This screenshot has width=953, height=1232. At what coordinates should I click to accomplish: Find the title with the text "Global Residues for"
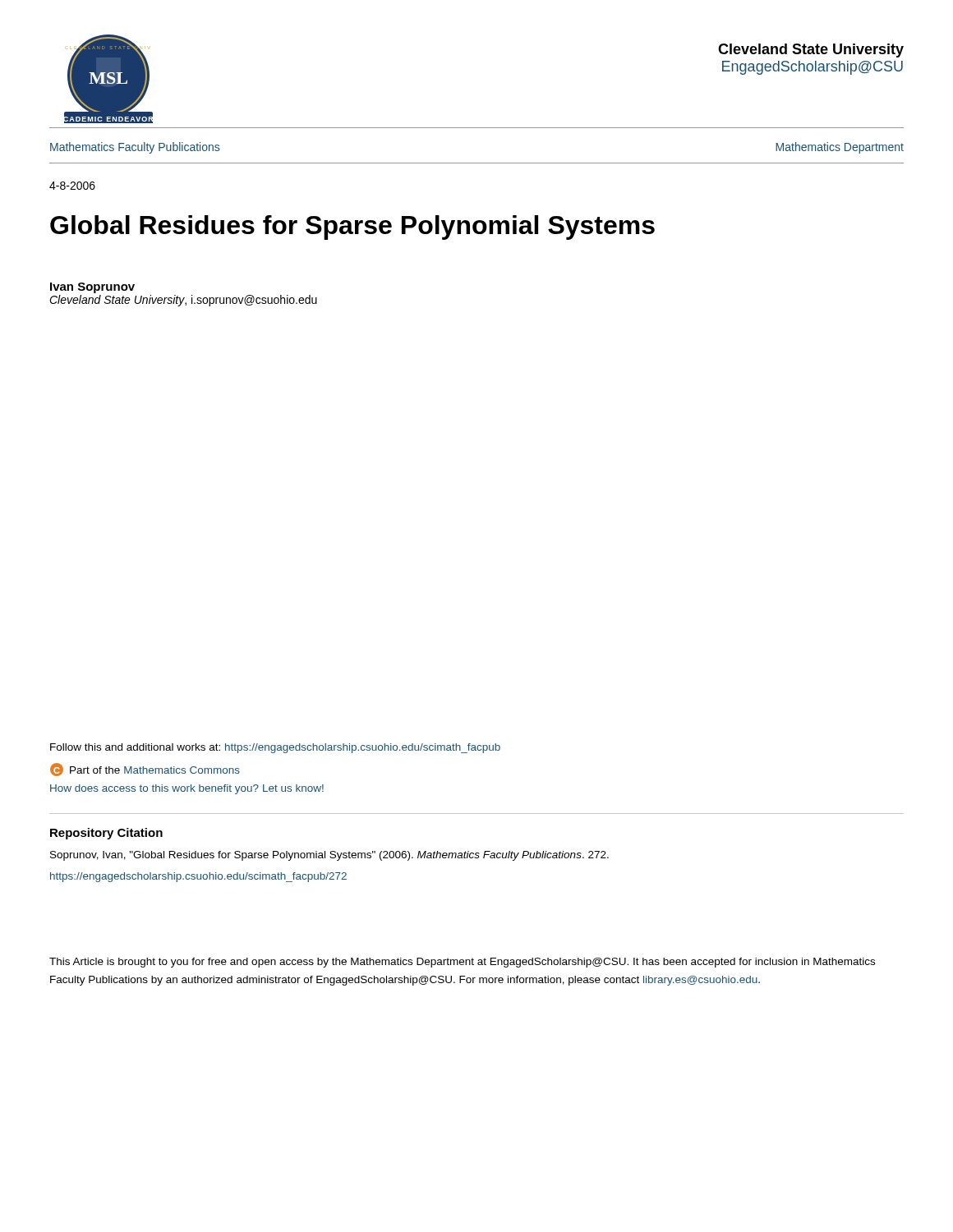click(x=476, y=225)
